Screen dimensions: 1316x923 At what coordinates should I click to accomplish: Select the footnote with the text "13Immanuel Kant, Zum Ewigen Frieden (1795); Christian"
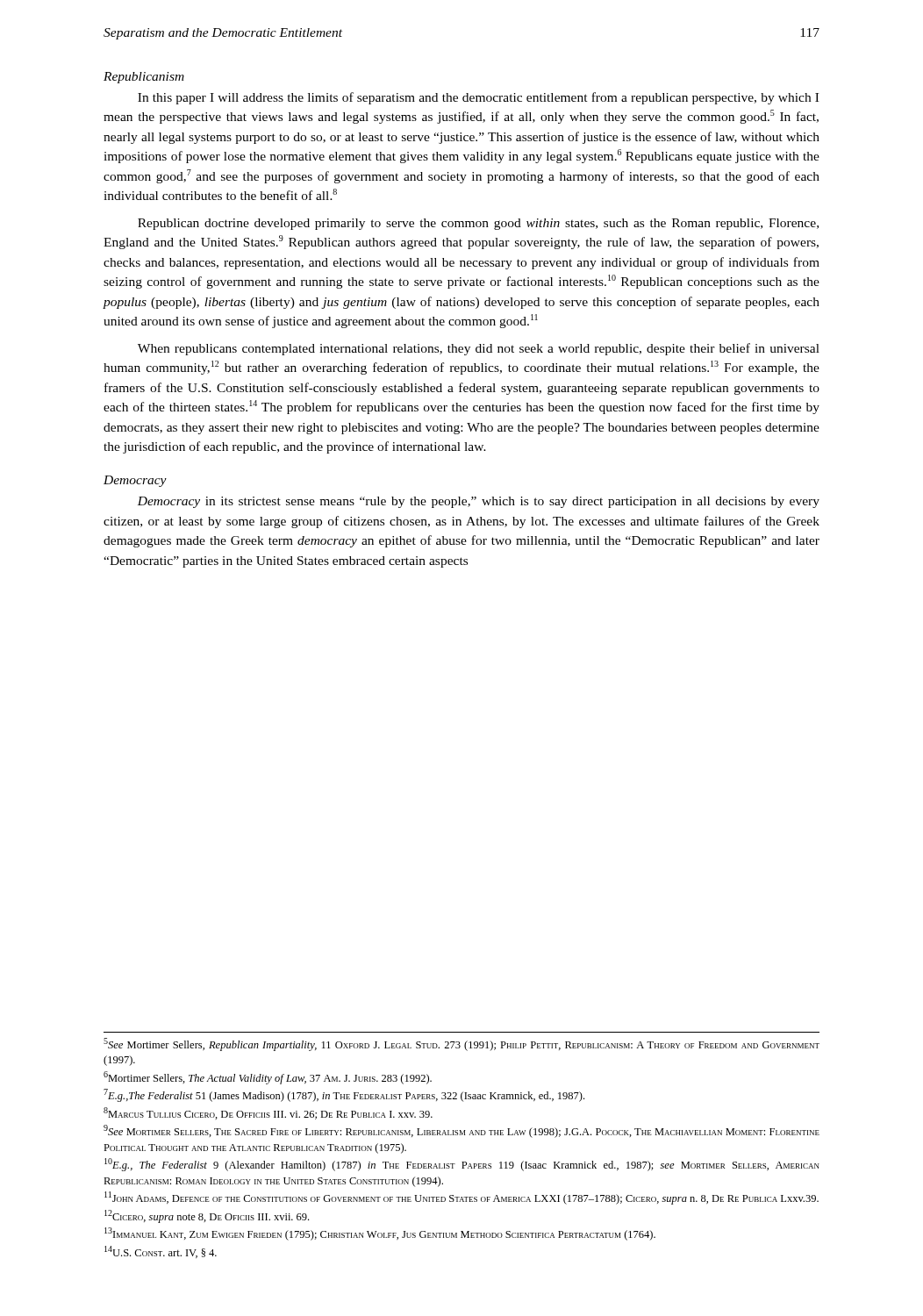(x=380, y=1234)
